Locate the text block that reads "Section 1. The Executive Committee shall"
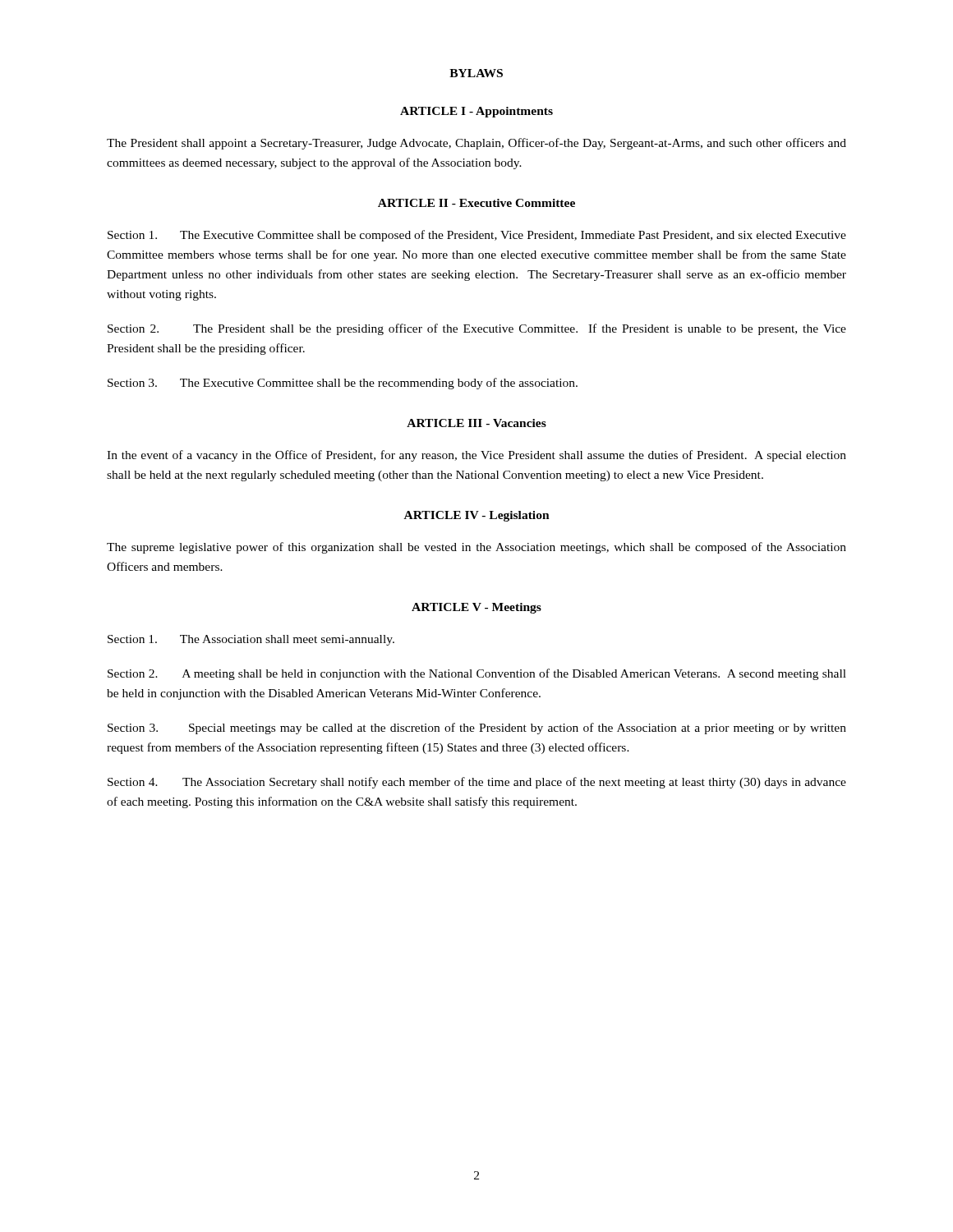 476,264
